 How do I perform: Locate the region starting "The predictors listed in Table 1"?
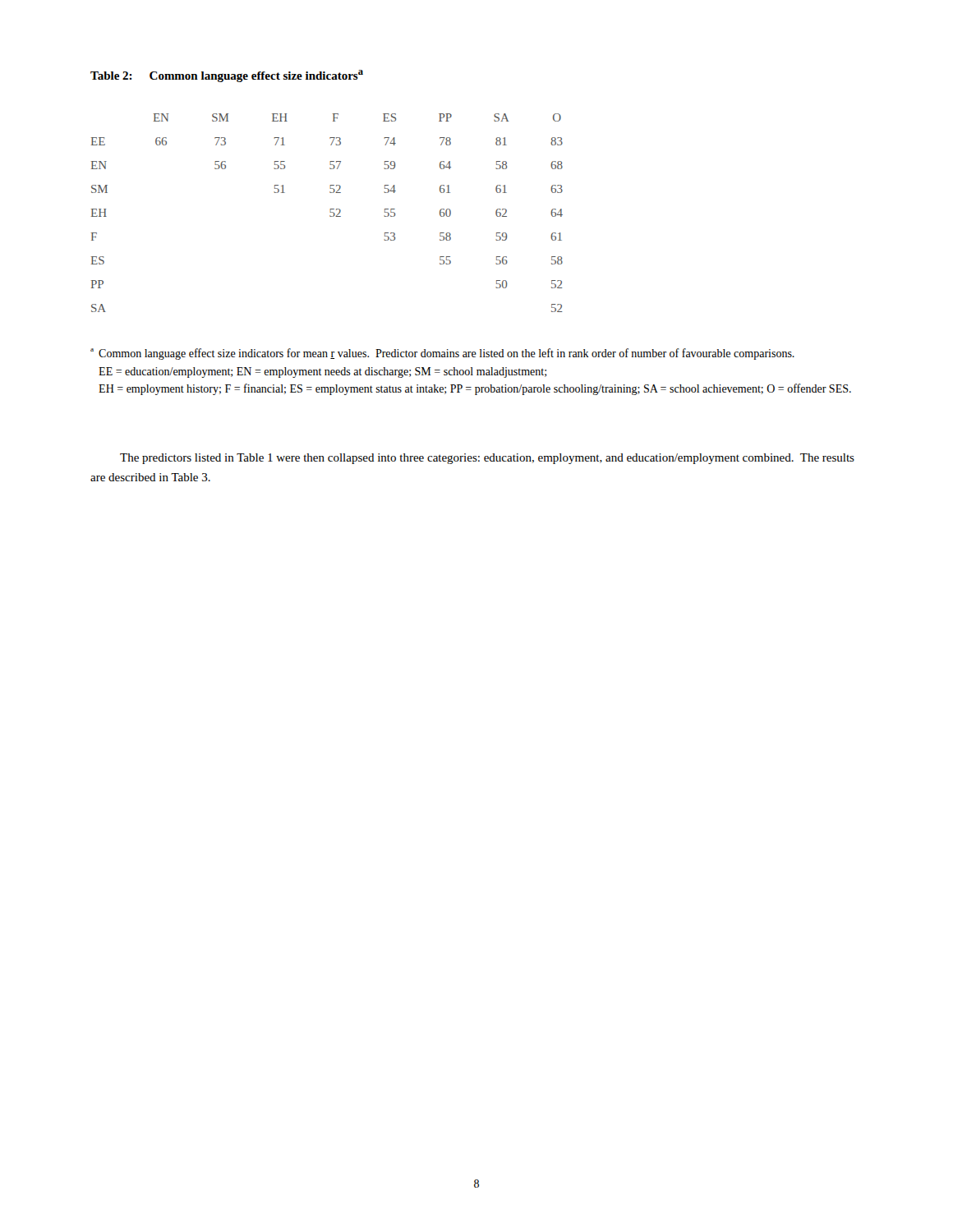coord(472,467)
